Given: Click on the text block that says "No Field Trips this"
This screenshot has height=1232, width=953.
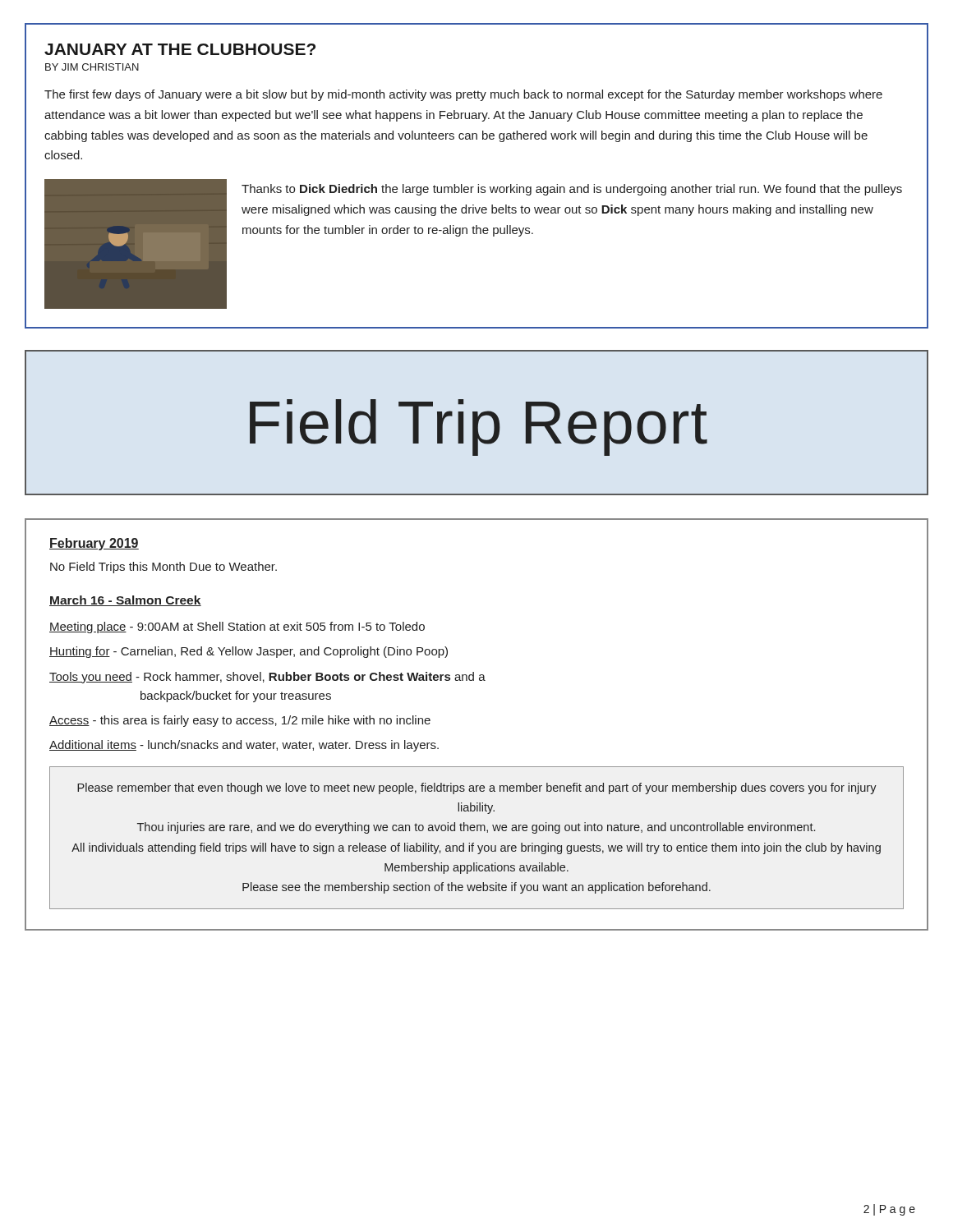Looking at the screenshot, I should (x=164, y=566).
